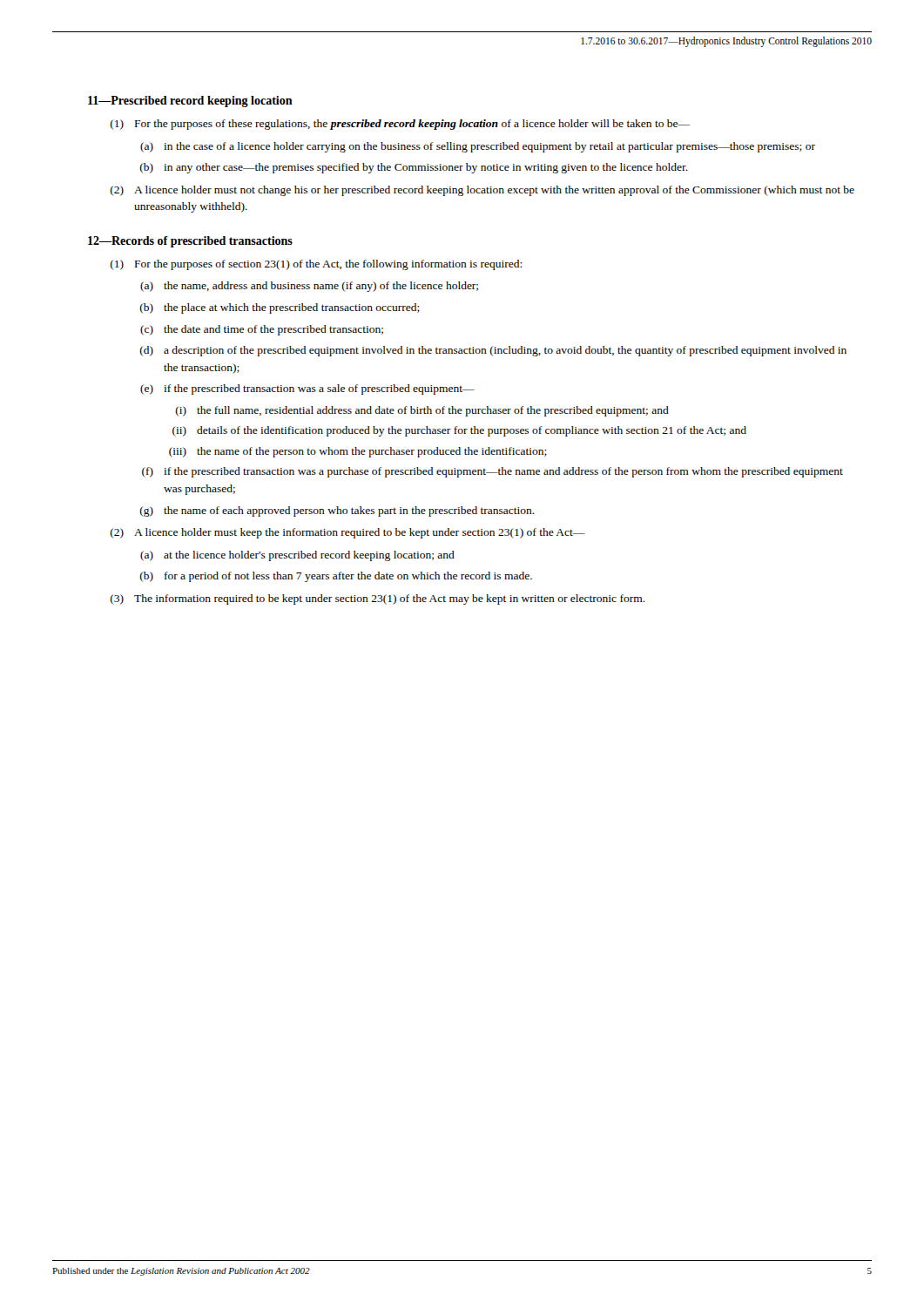The image size is (924, 1307).
Task: Navigate to the element starting "(a) the name,"
Action: [471, 286]
